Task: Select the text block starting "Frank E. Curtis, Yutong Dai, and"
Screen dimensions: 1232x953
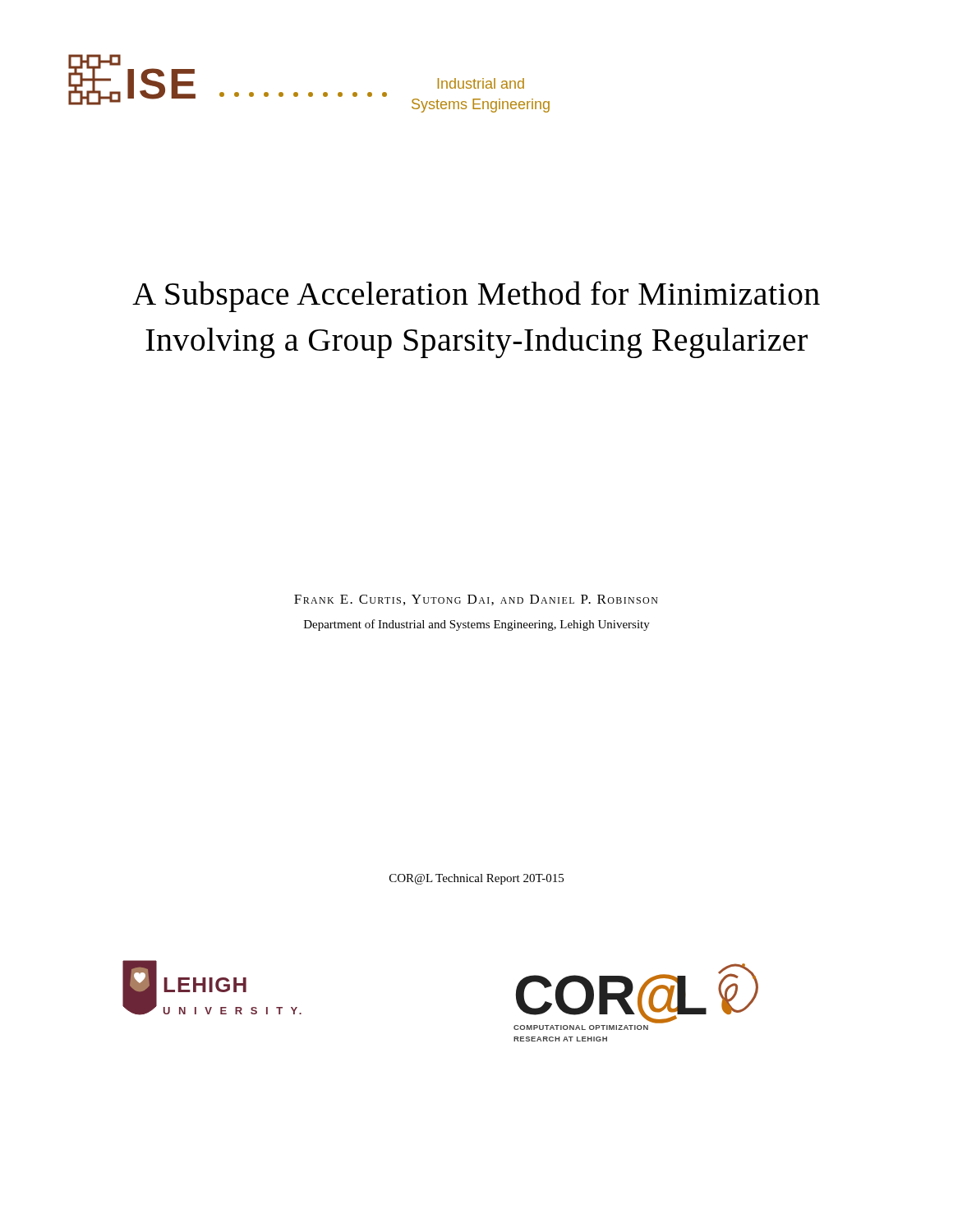Action: (x=476, y=612)
